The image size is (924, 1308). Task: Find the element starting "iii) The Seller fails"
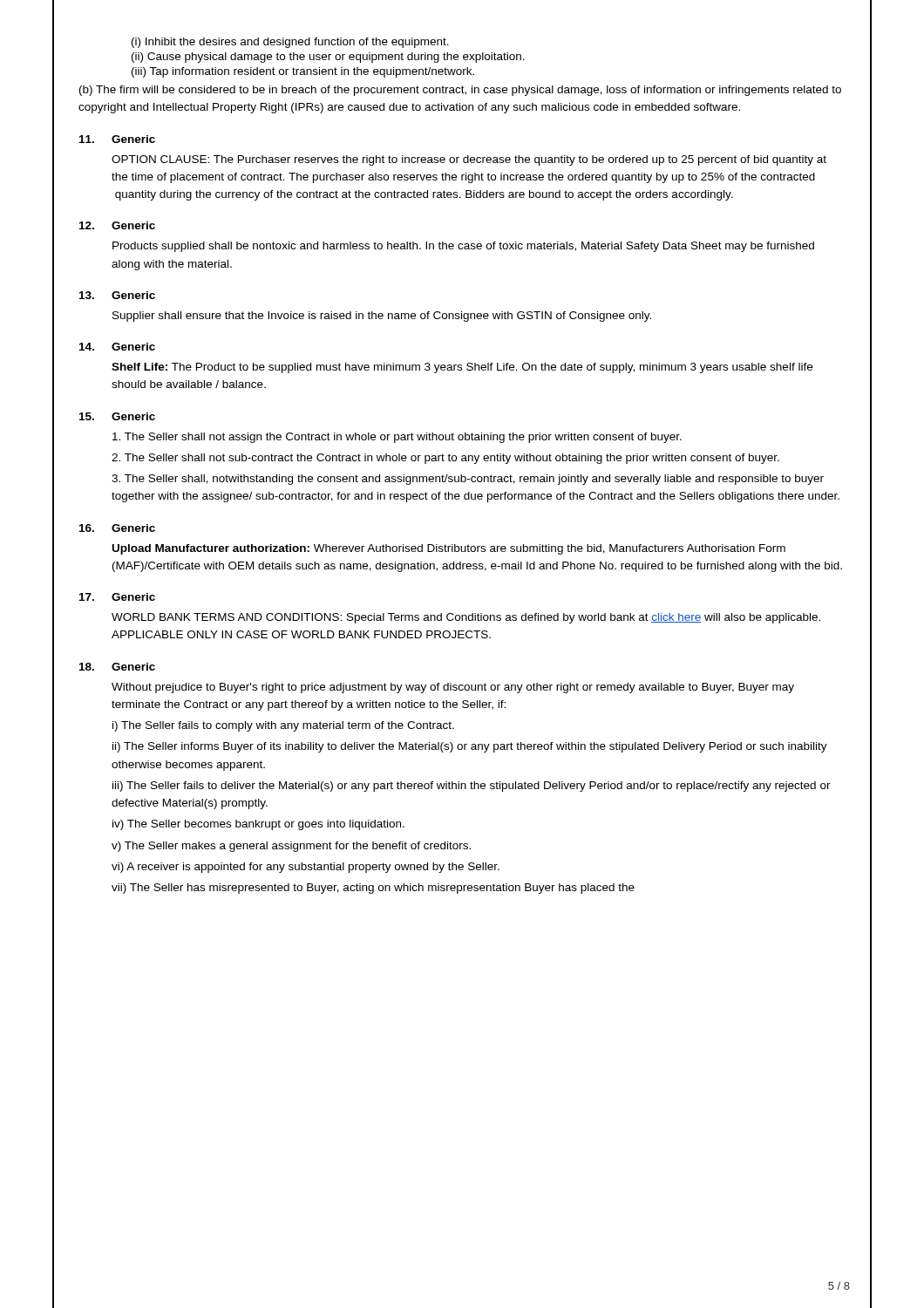tap(471, 794)
